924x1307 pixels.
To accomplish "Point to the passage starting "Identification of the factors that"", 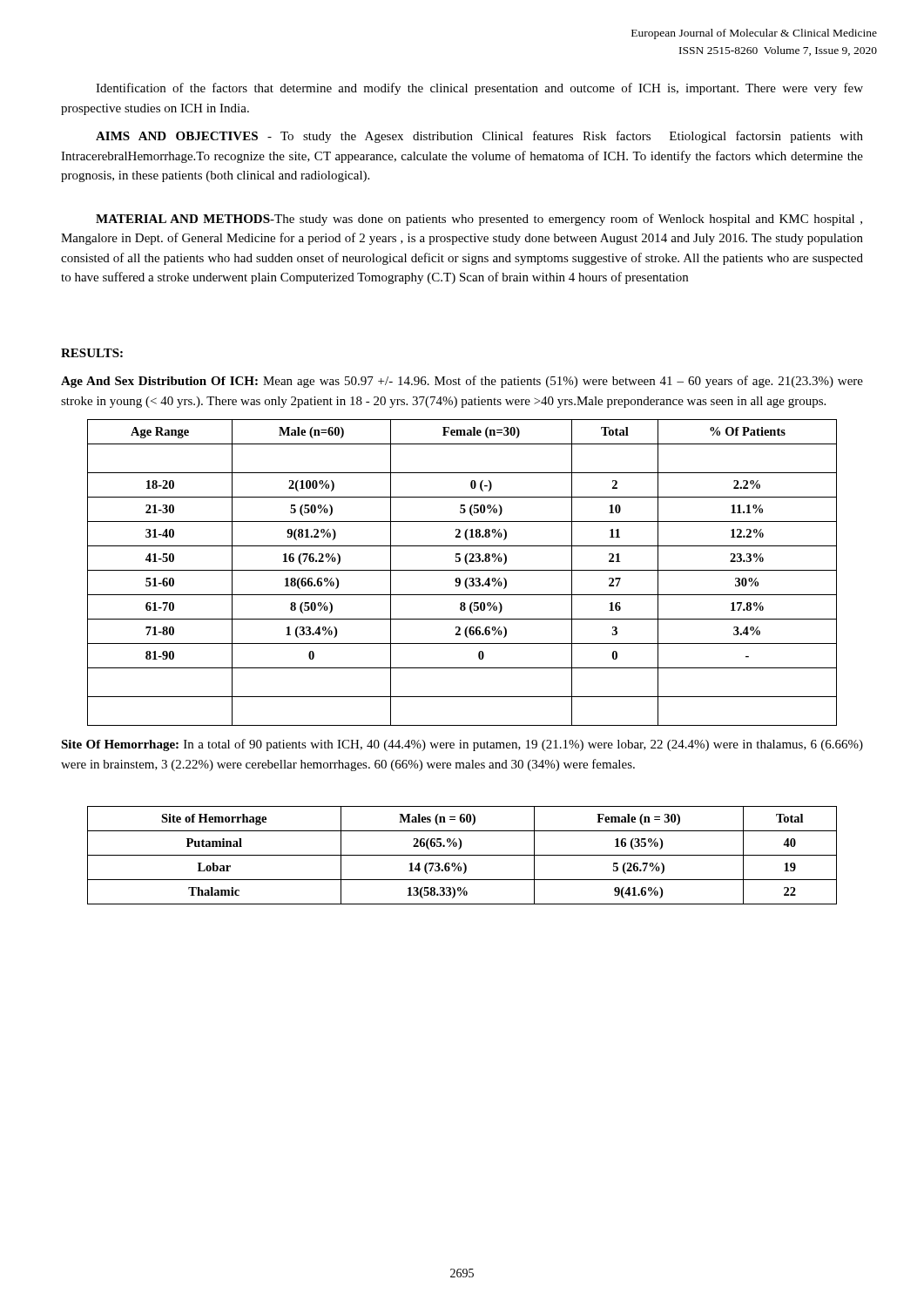I will [462, 98].
